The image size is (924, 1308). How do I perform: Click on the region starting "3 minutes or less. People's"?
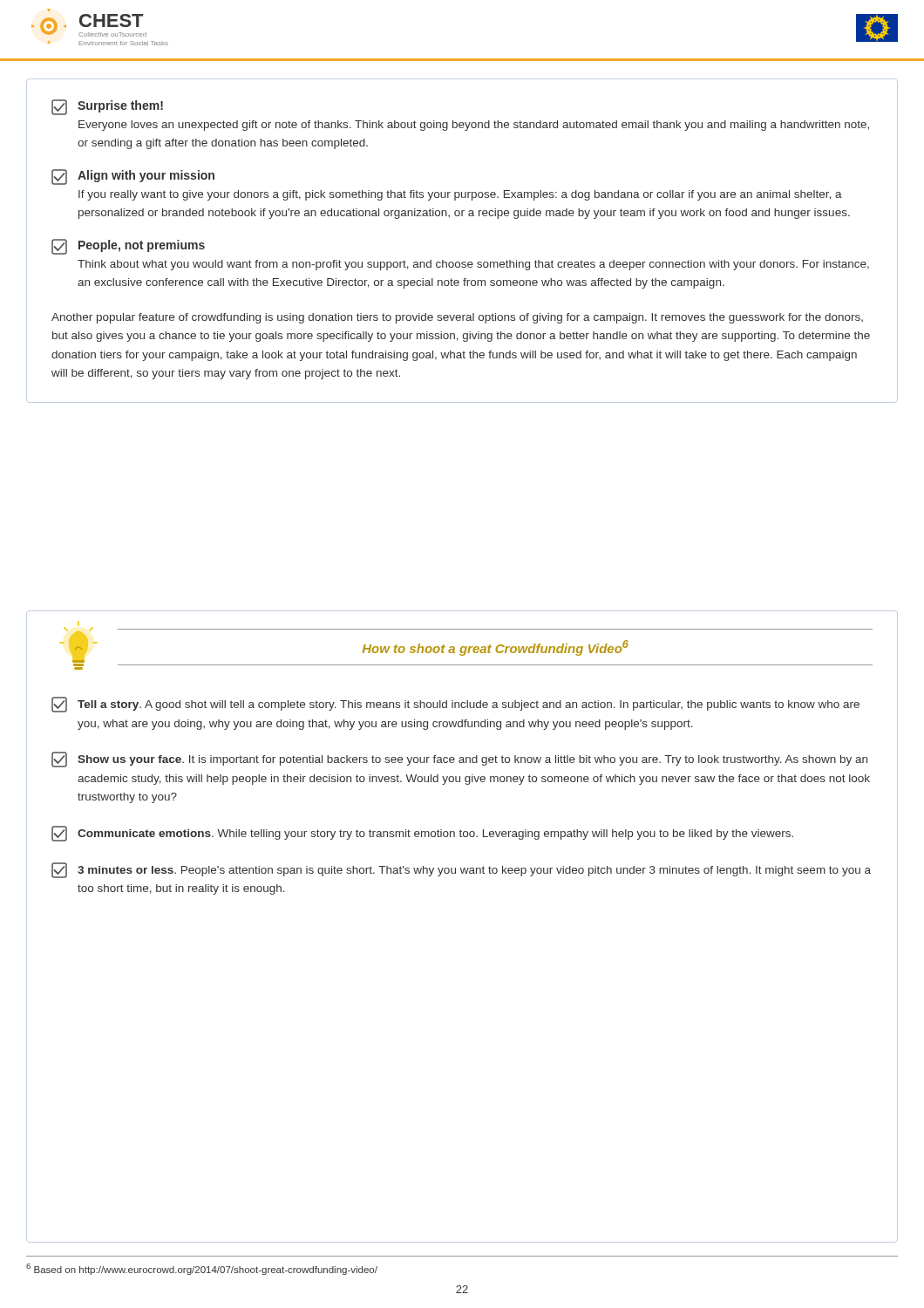pos(462,879)
